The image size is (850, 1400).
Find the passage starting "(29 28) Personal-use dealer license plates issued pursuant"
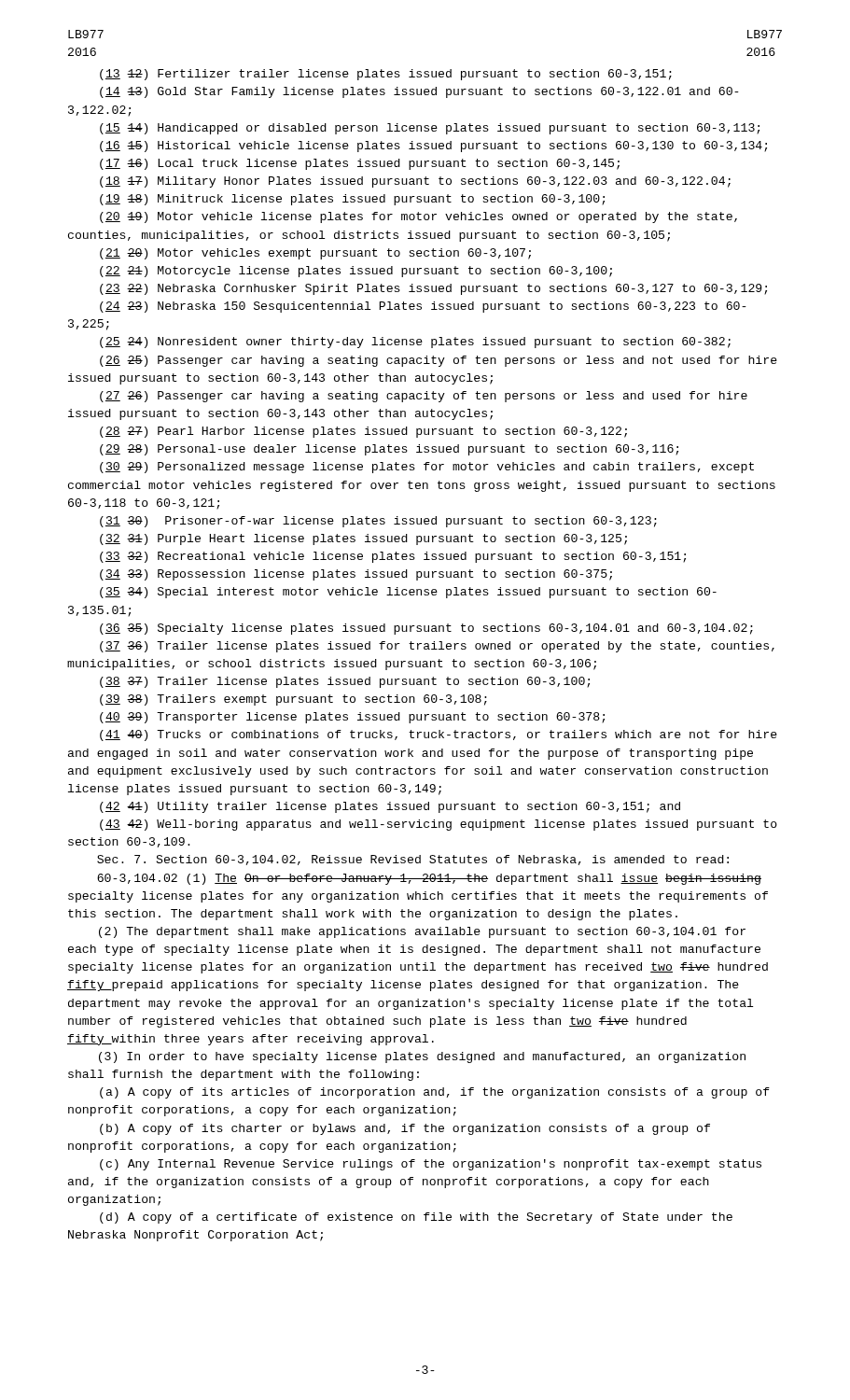tap(425, 450)
